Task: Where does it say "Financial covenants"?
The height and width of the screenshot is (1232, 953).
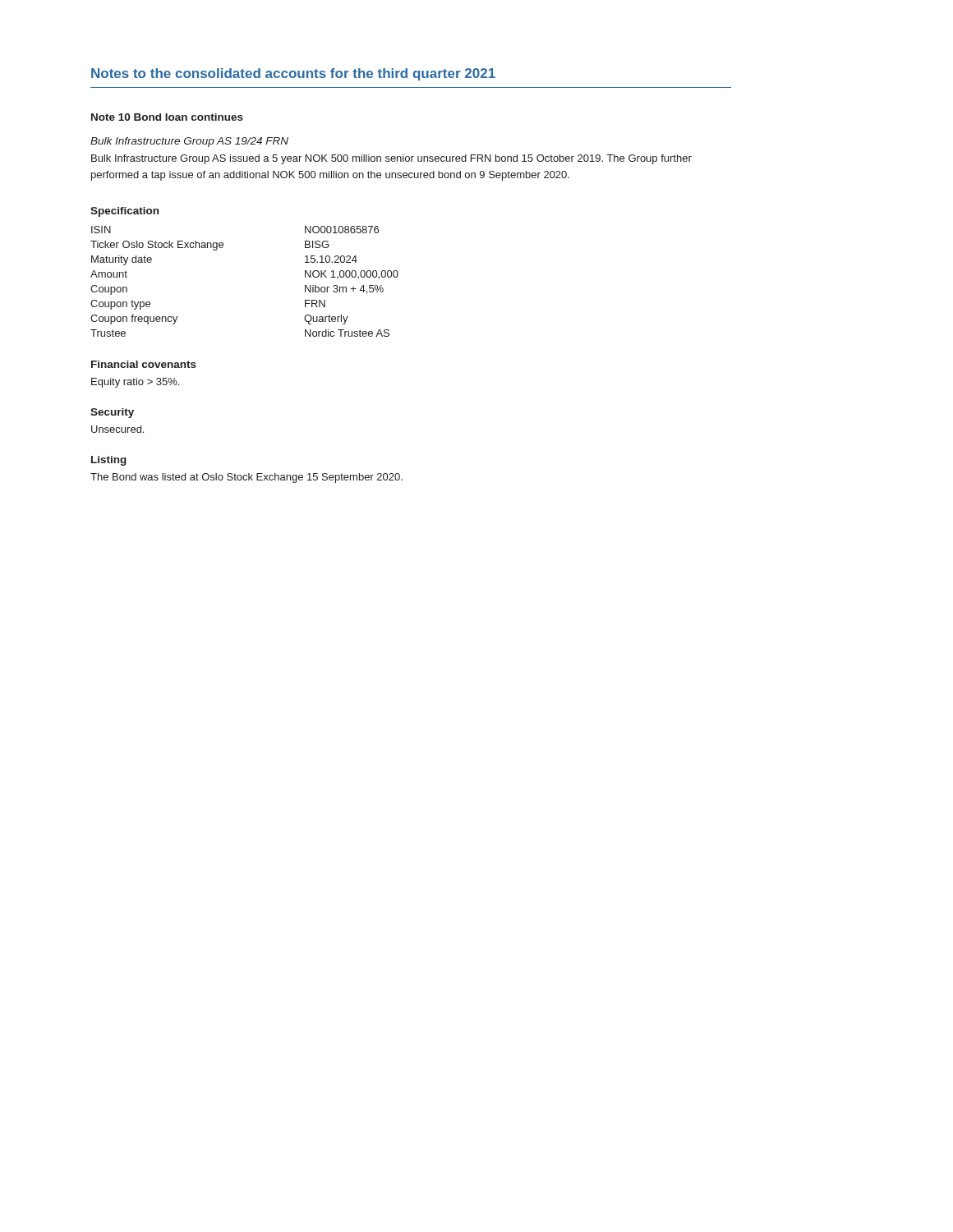Action: click(144, 364)
